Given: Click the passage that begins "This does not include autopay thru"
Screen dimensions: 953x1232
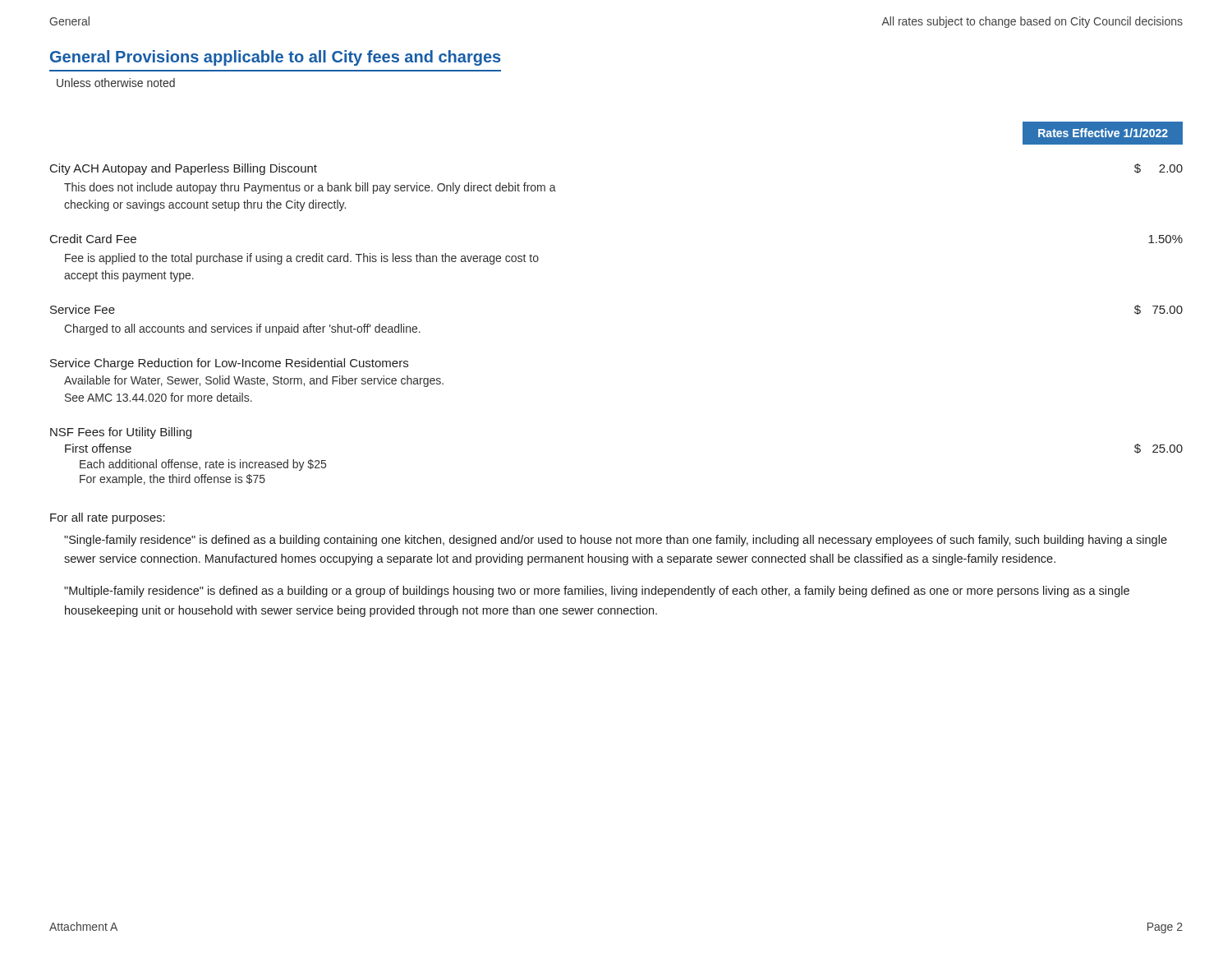Looking at the screenshot, I should [310, 196].
